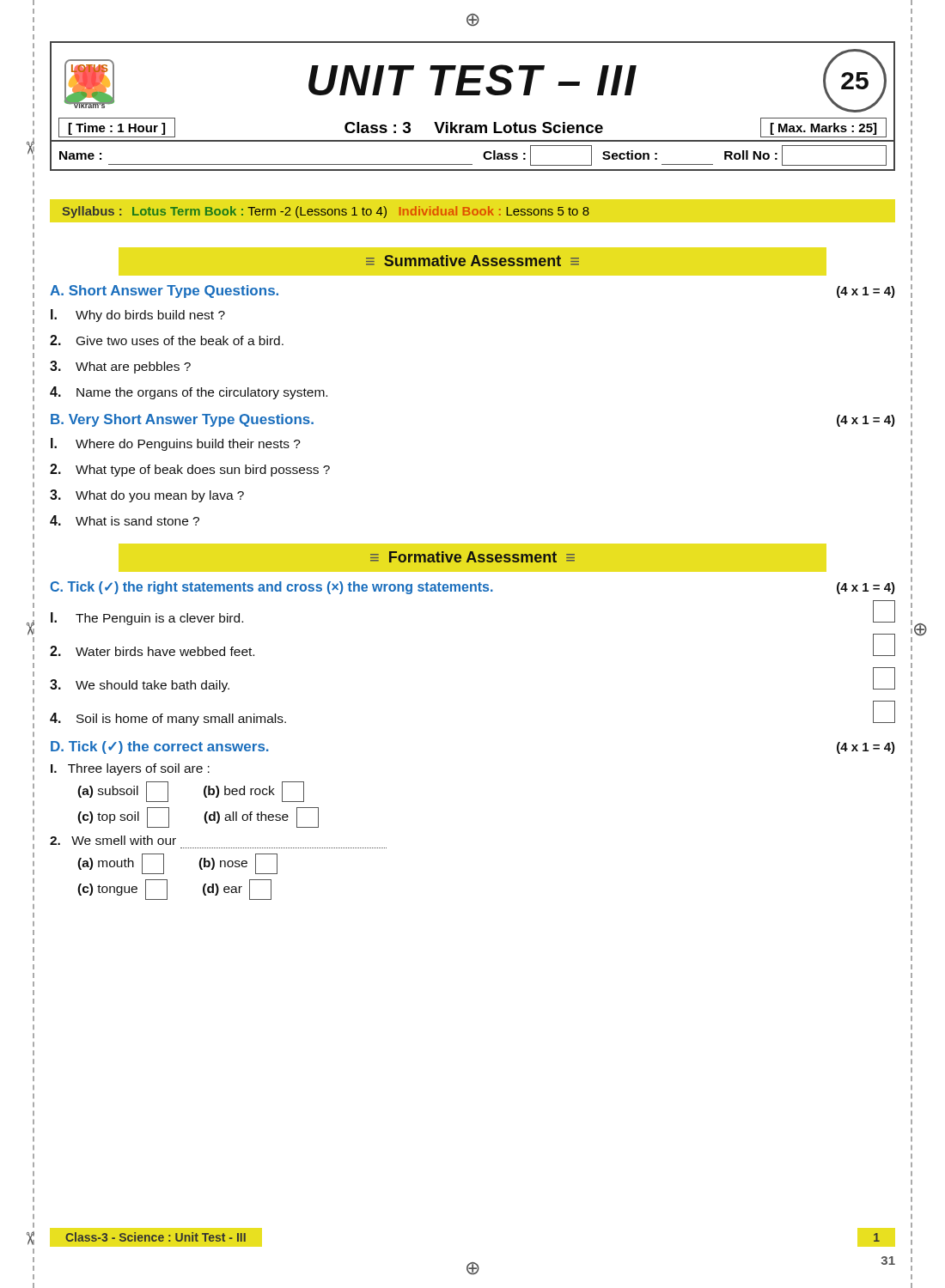Click on the text starting "3. What are pebbles ?"
Viewport: 945px width, 1288px height.
[x=120, y=367]
